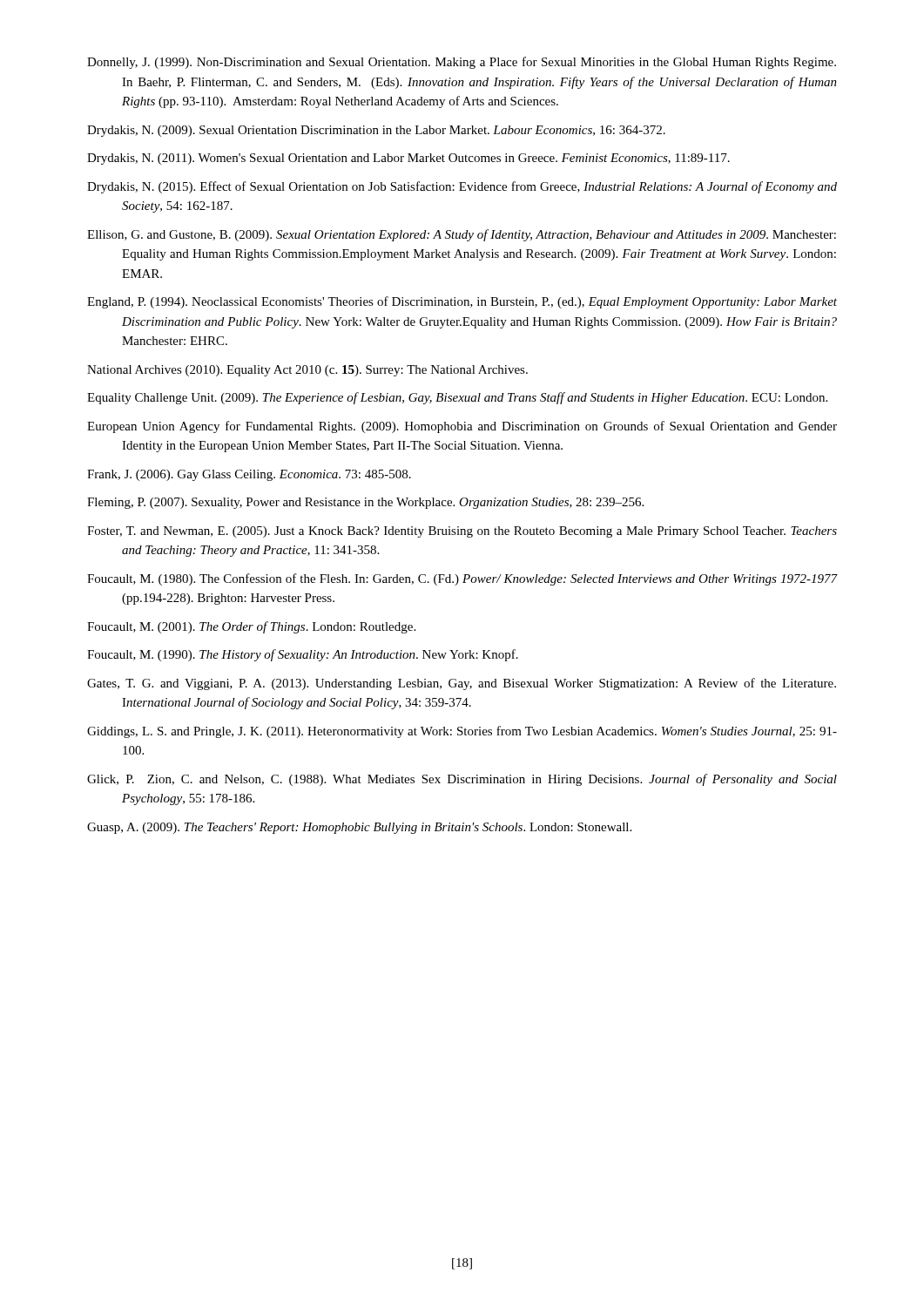This screenshot has height=1307, width=924.
Task: Find the passage starting "Guasp, A. (2009). The Teachers' Report: Homophobic"
Action: pyautogui.click(x=377, y=826)
